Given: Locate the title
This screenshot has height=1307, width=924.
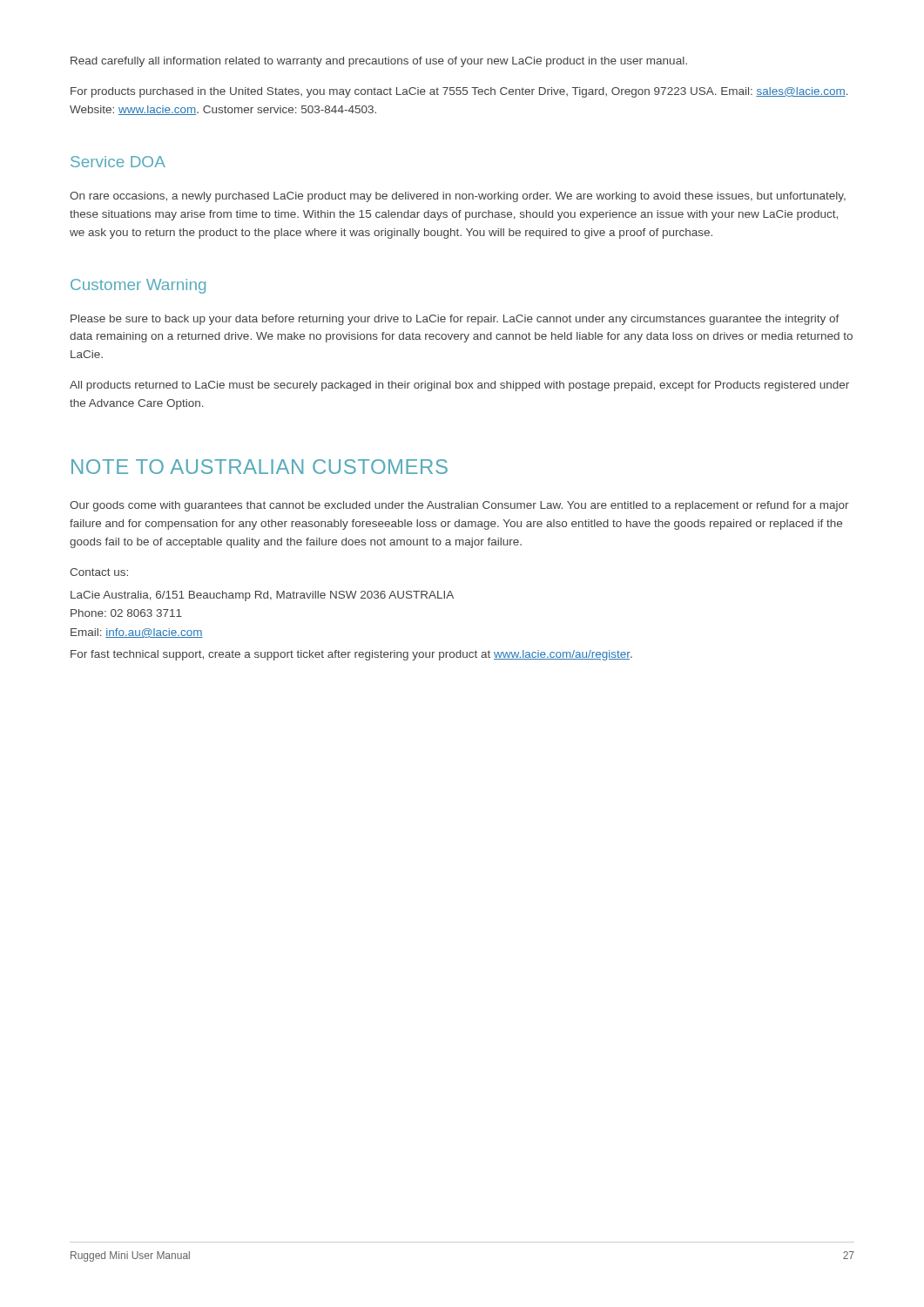Looking at the screenshot, I should click(x=259, y=467).
